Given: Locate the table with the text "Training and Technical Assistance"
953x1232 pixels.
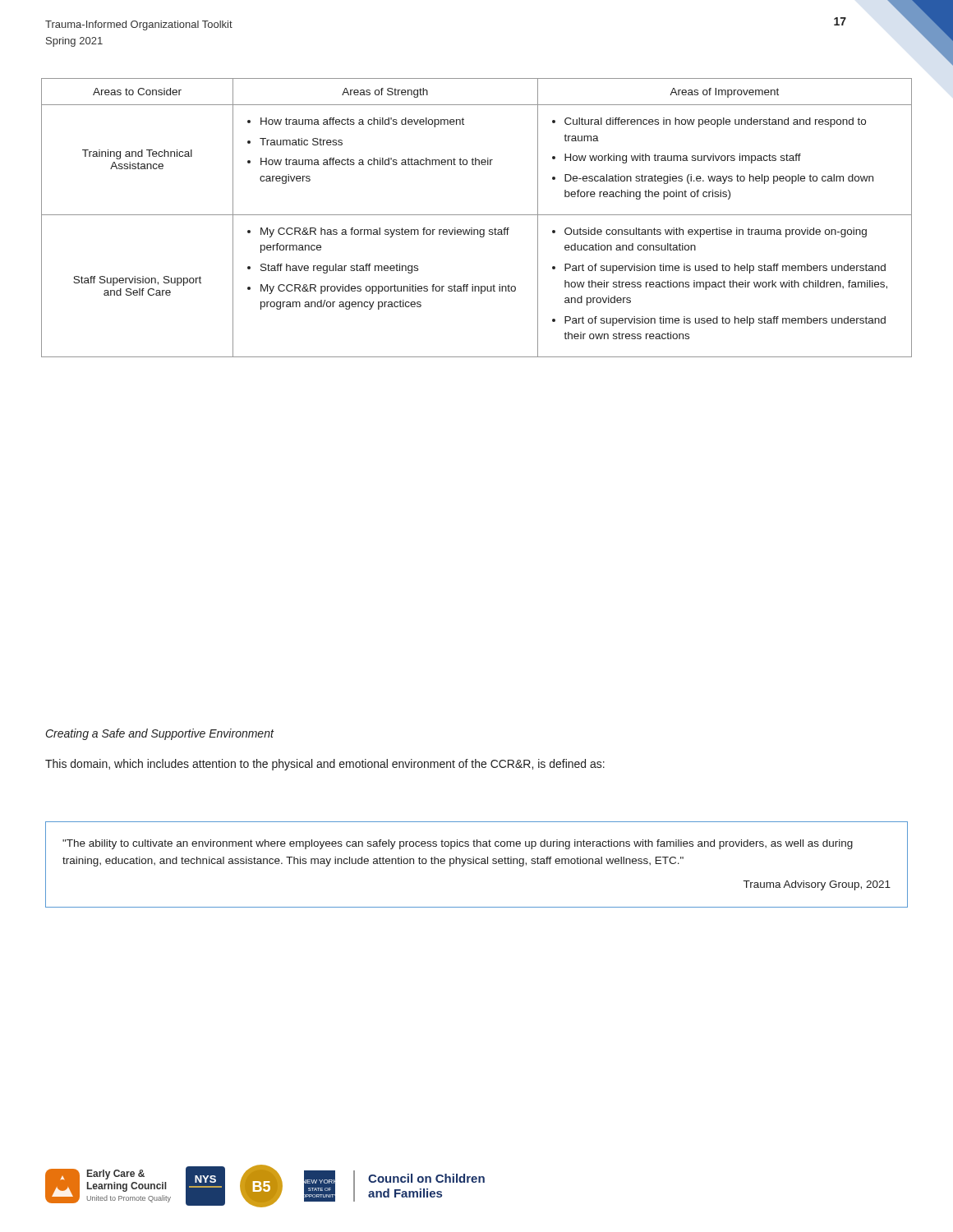Looking at the screenshot, I should pyautogui.click(x=476, y=218).
